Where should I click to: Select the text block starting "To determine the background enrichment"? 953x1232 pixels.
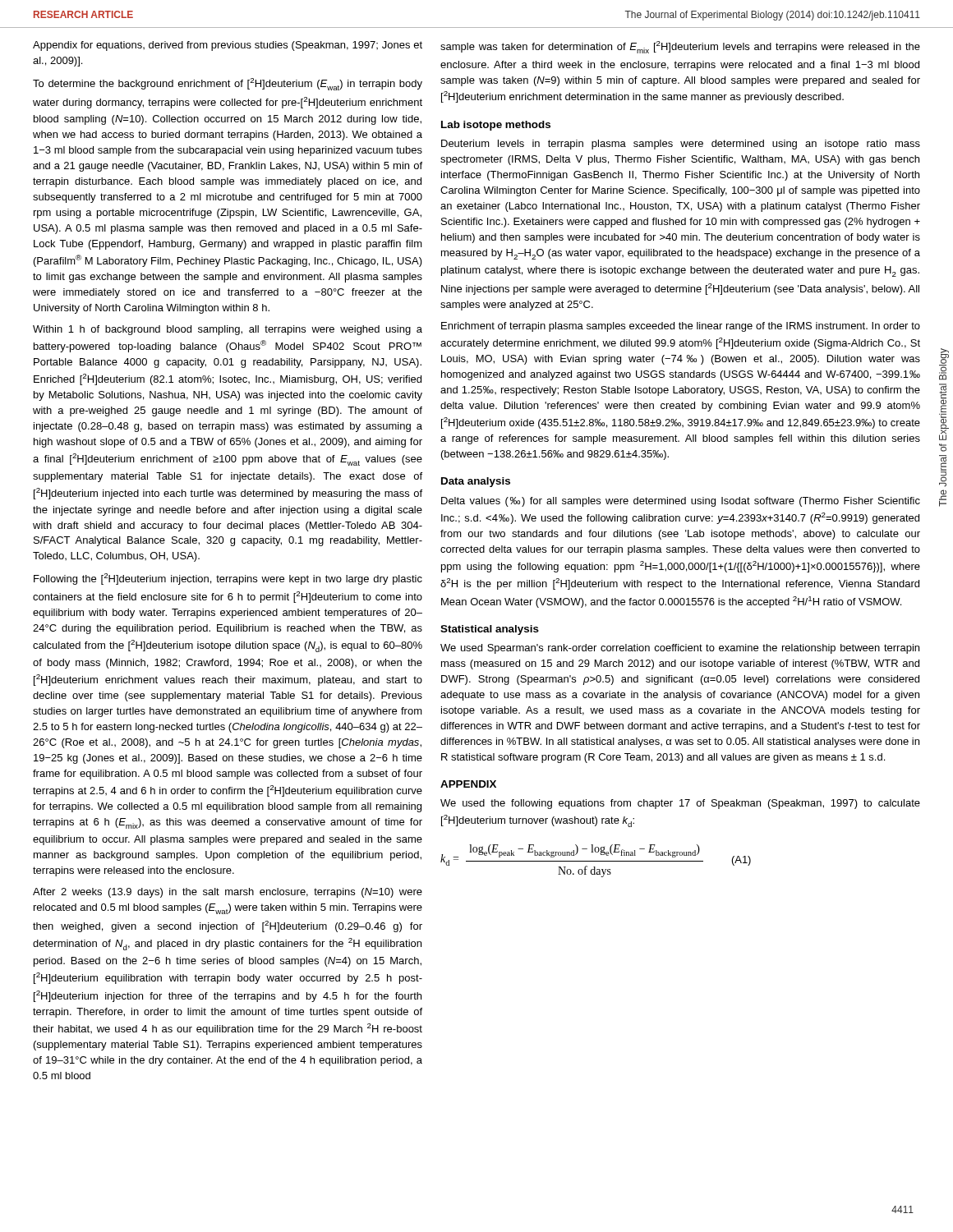(228, 195)
